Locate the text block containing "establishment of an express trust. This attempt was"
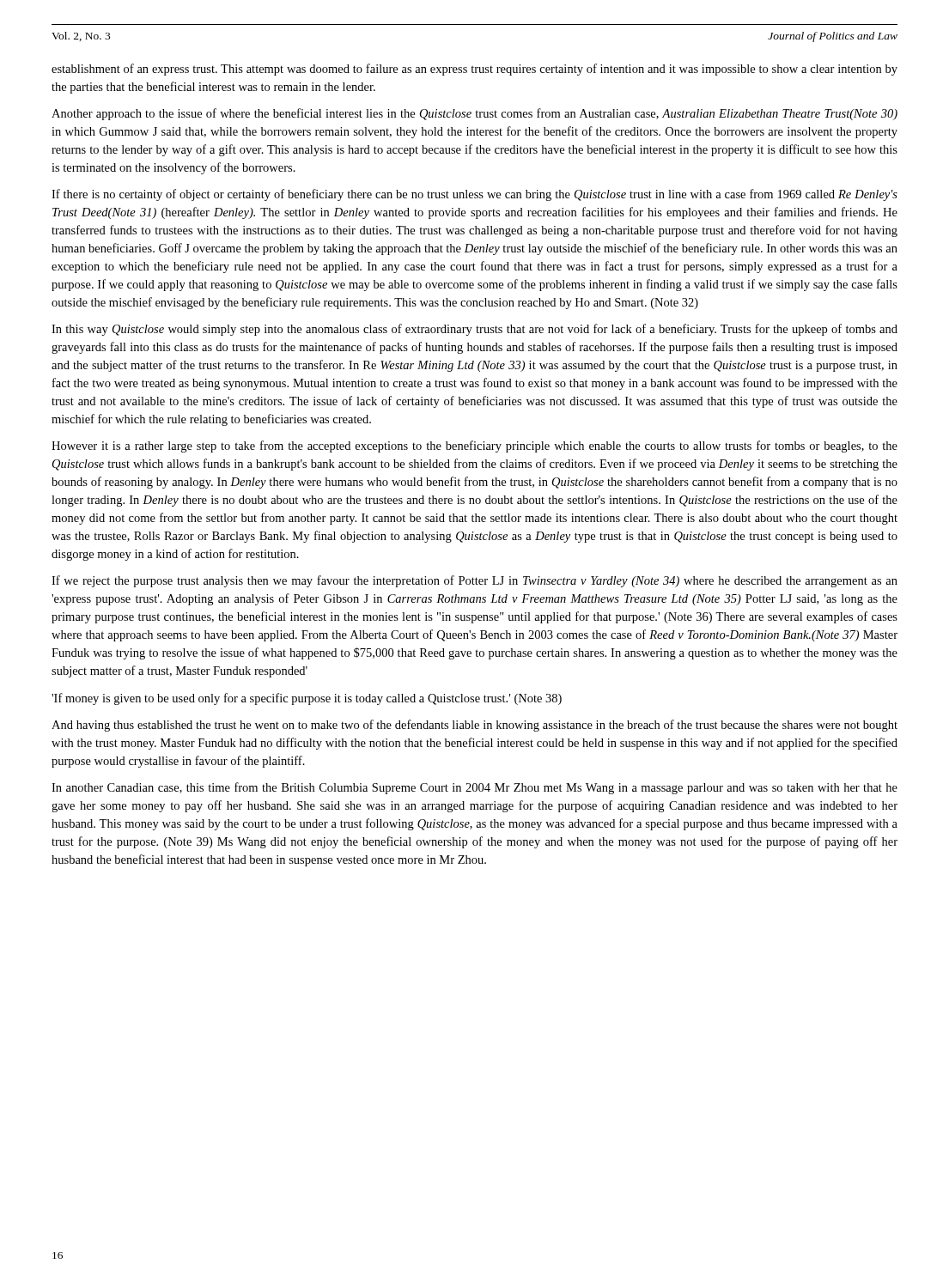Viewport: 949px width, 1288px height. [x=474, y=78]
